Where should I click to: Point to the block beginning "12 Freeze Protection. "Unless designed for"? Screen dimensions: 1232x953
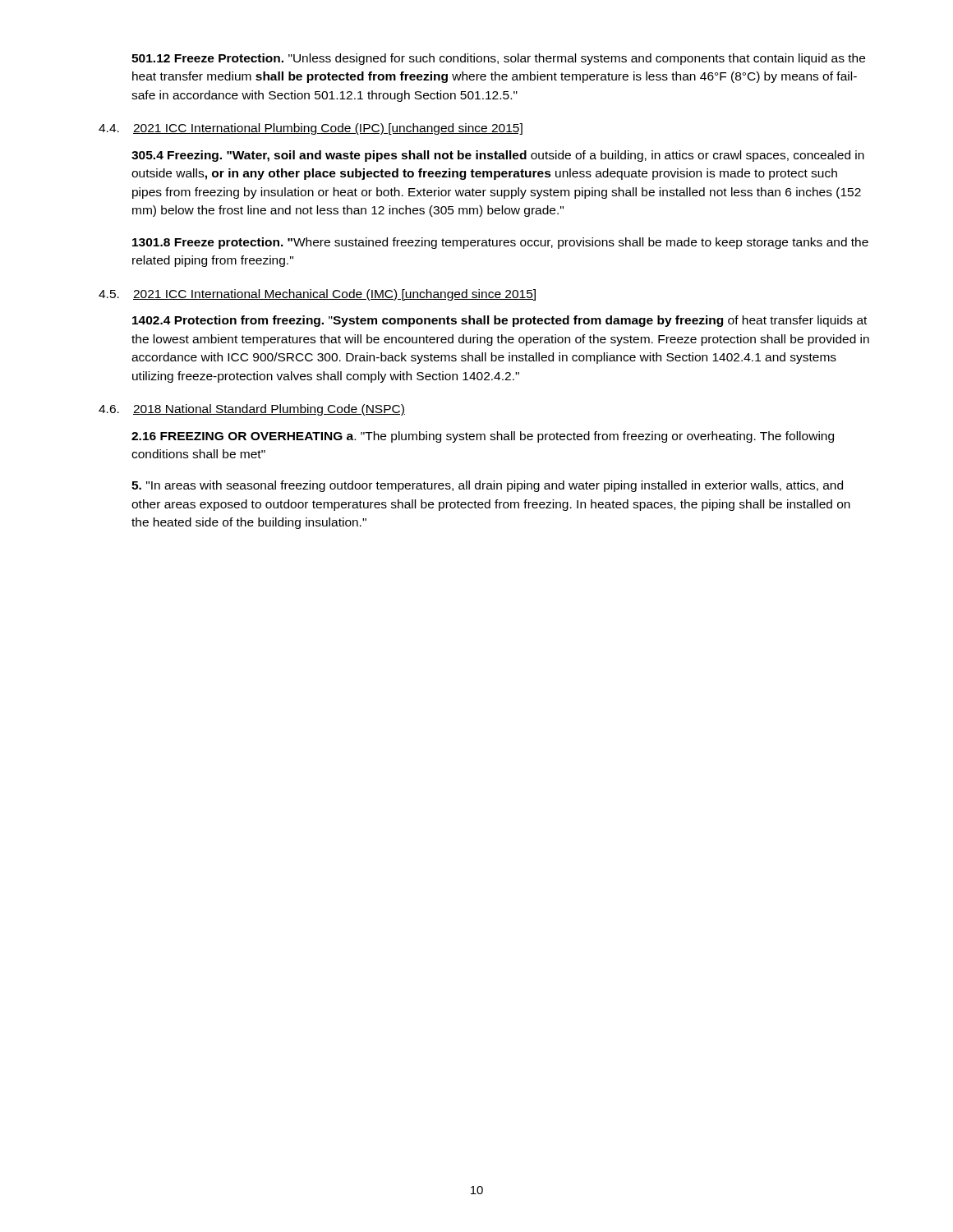[x=499, y=76]
